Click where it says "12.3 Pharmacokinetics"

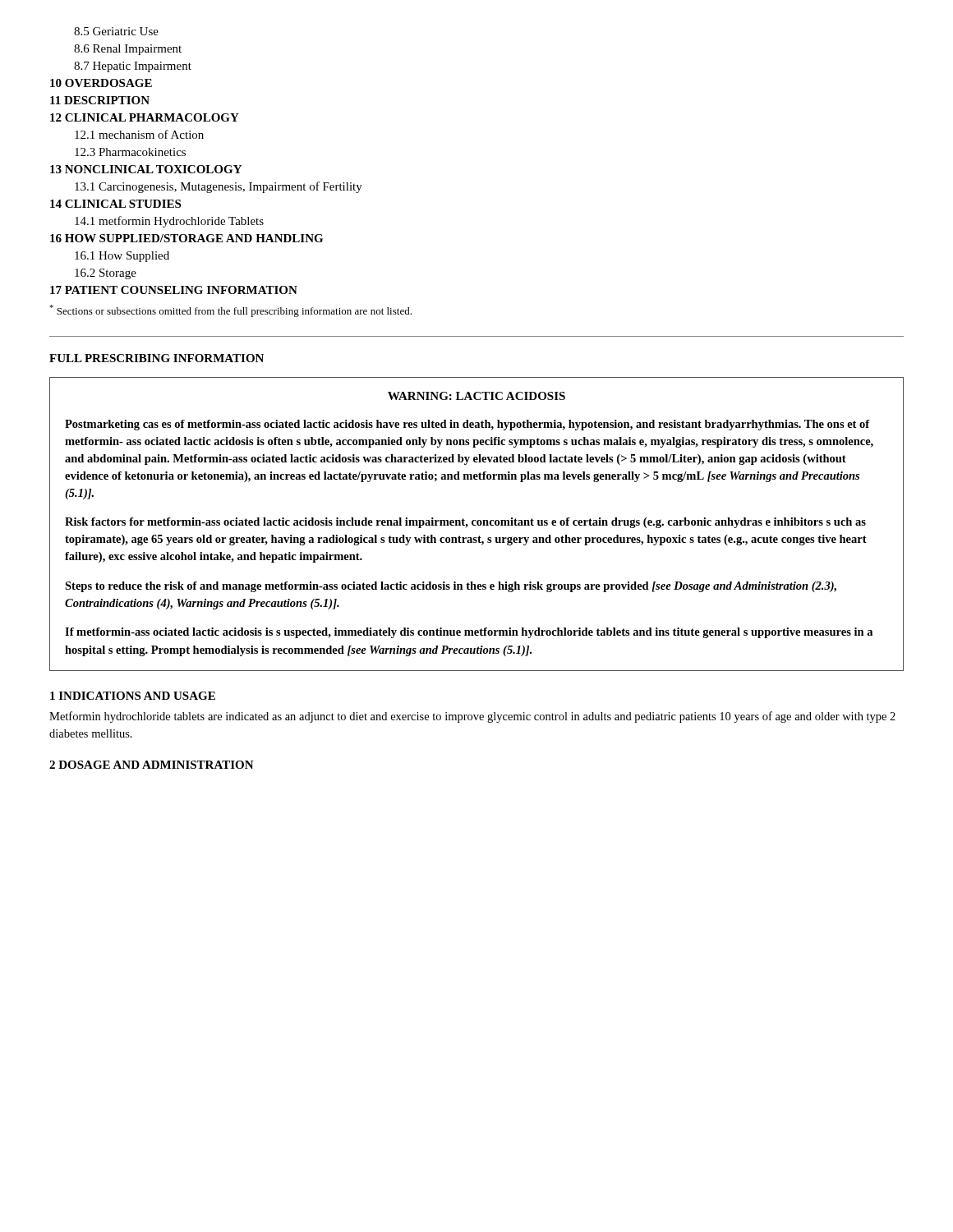pos(130,152)
